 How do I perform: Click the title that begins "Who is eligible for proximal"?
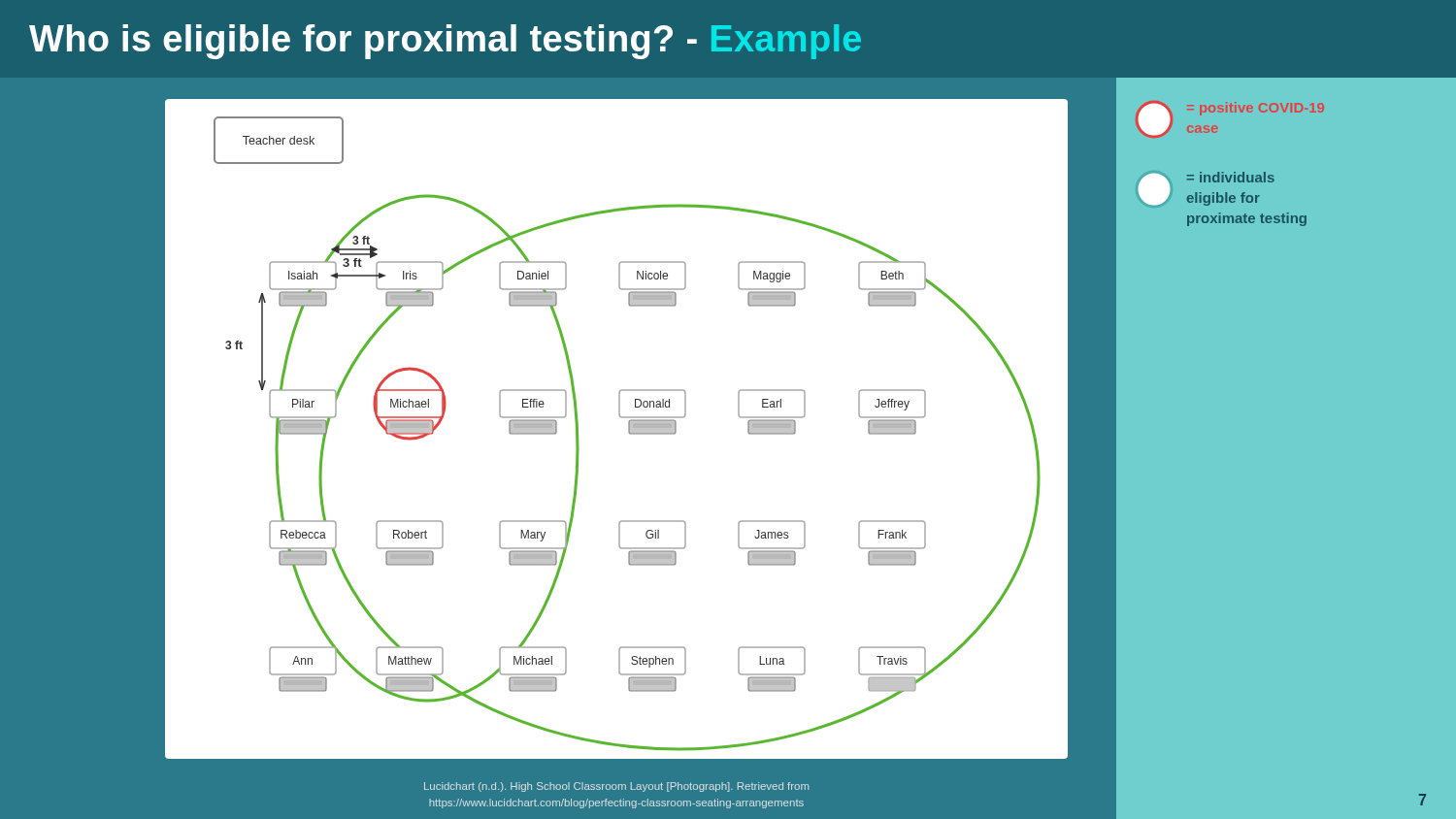point(446,39)
